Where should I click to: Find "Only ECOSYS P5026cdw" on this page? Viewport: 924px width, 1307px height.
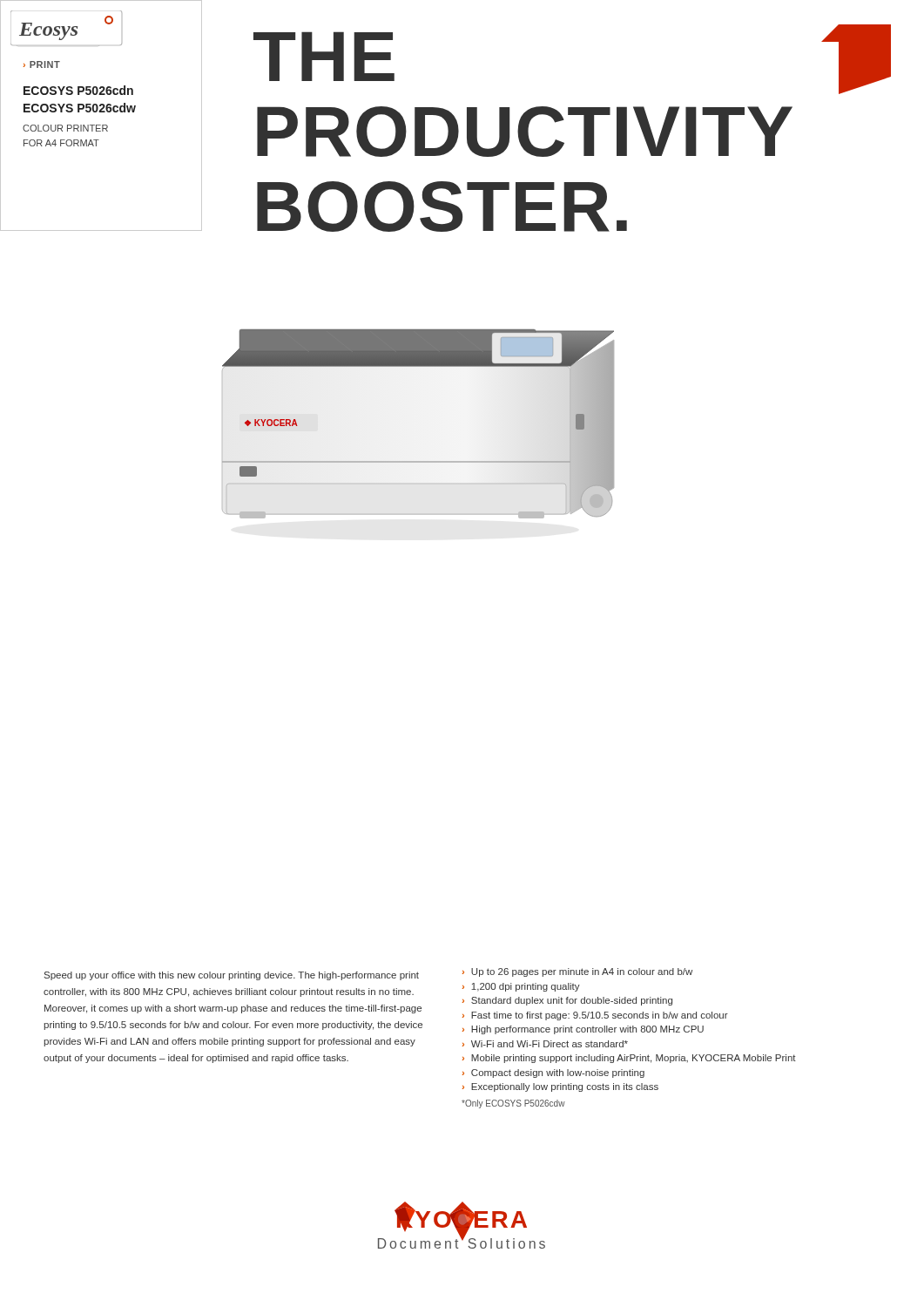point(513,1104)
